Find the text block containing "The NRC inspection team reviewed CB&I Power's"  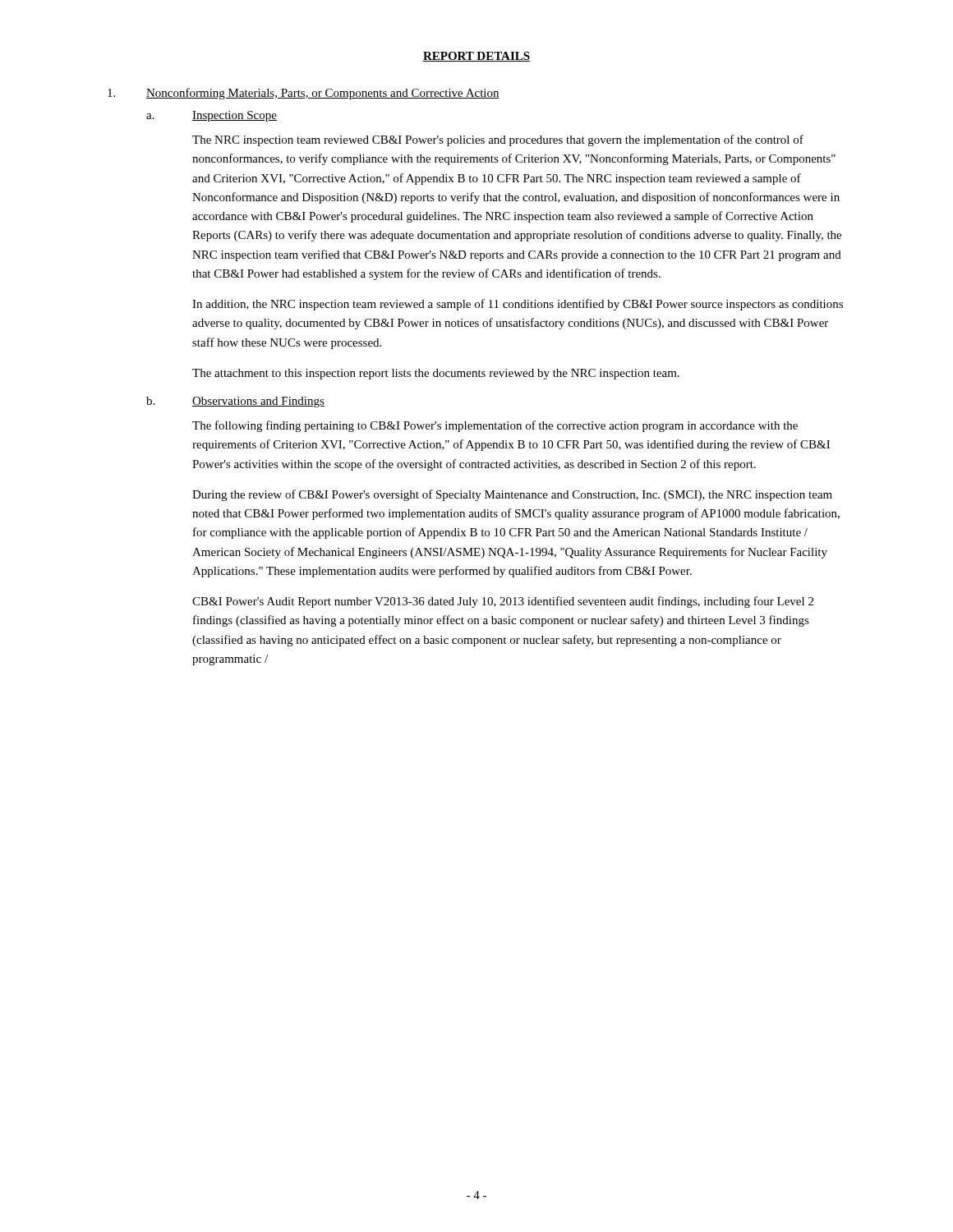click(x=517, y=206)
